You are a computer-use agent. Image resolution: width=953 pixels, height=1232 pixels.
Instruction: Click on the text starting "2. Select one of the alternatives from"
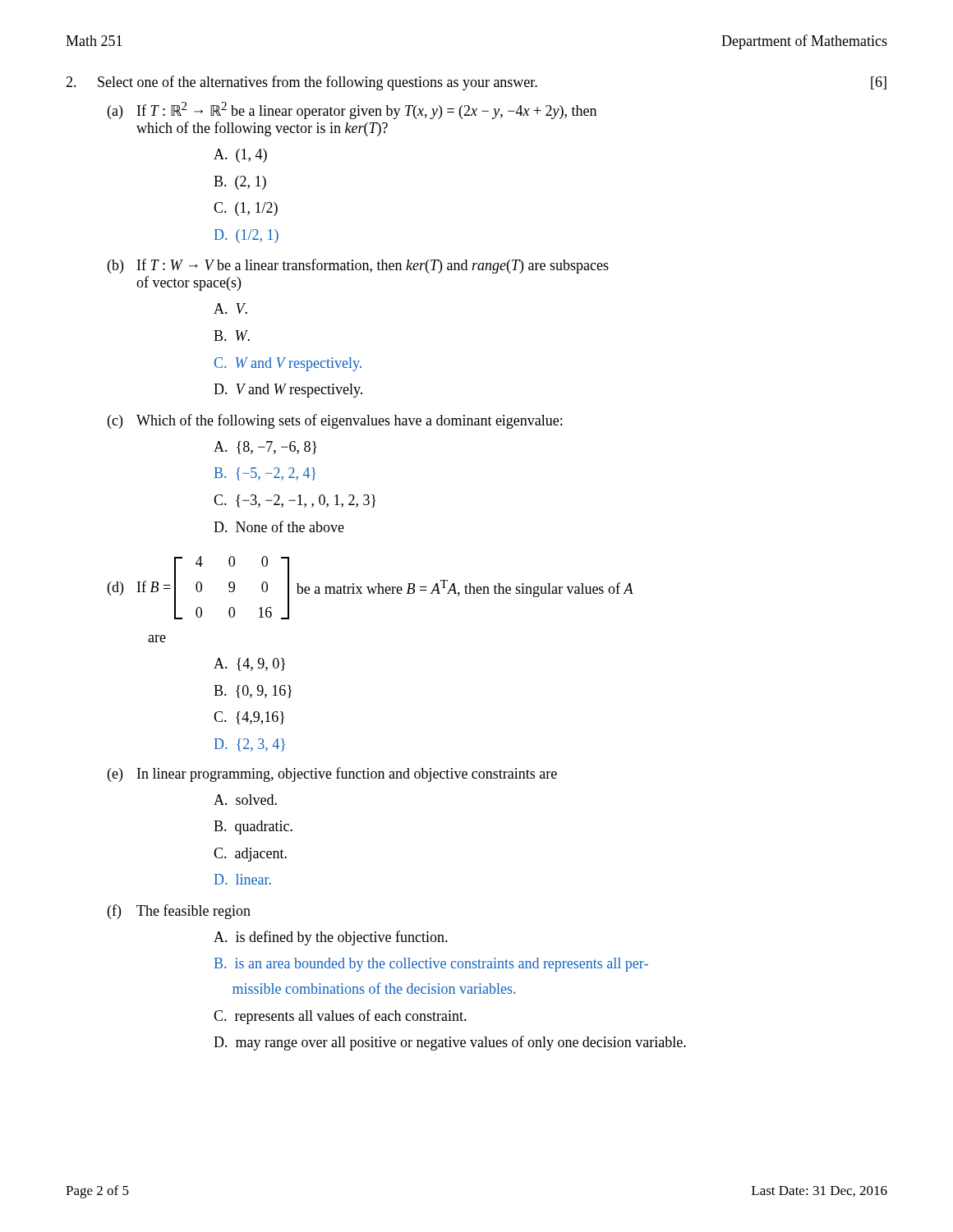click(x=476, y=83)
